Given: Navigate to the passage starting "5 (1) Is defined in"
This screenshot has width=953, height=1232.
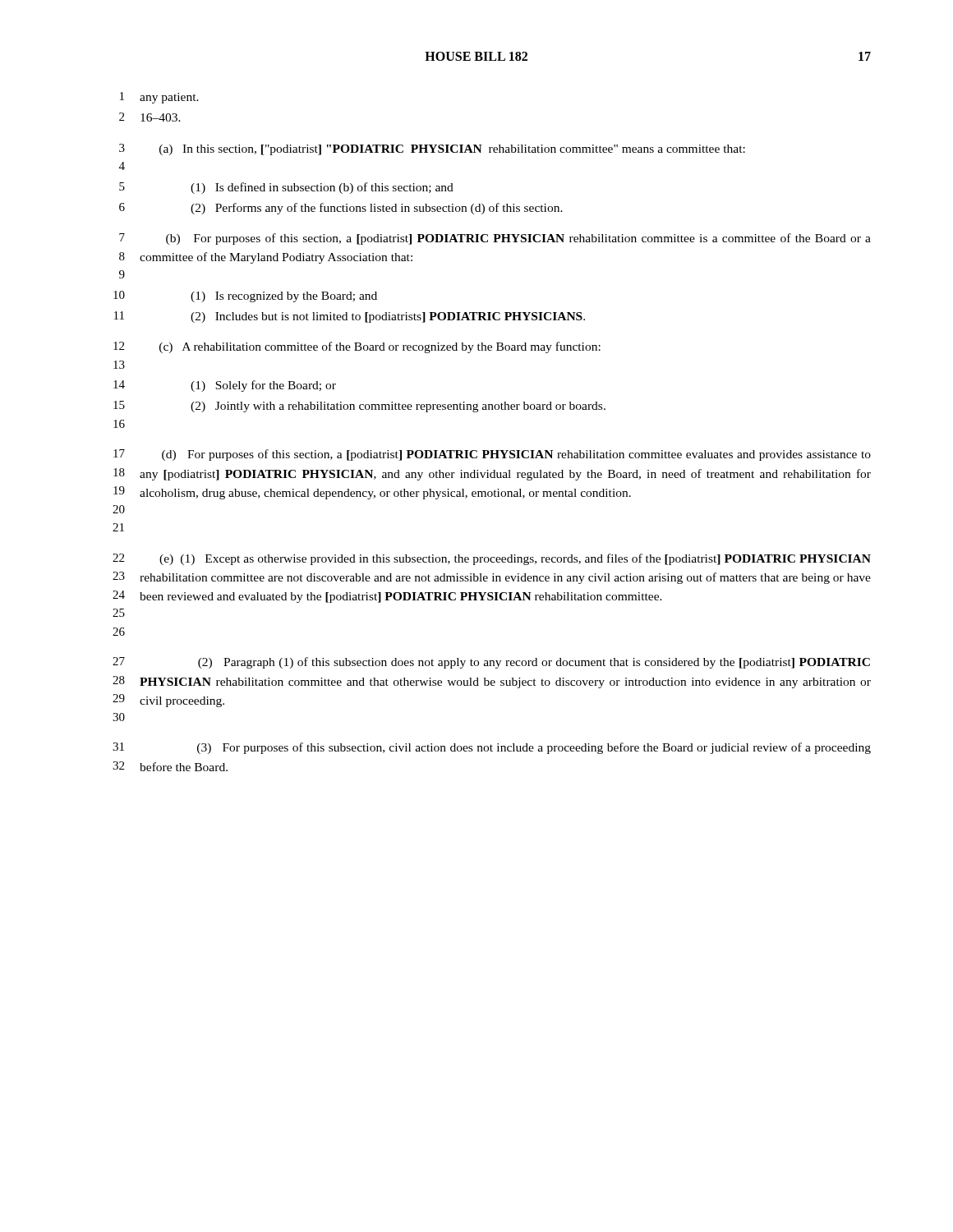Looking at the screenshot, I should coord(286,188).
